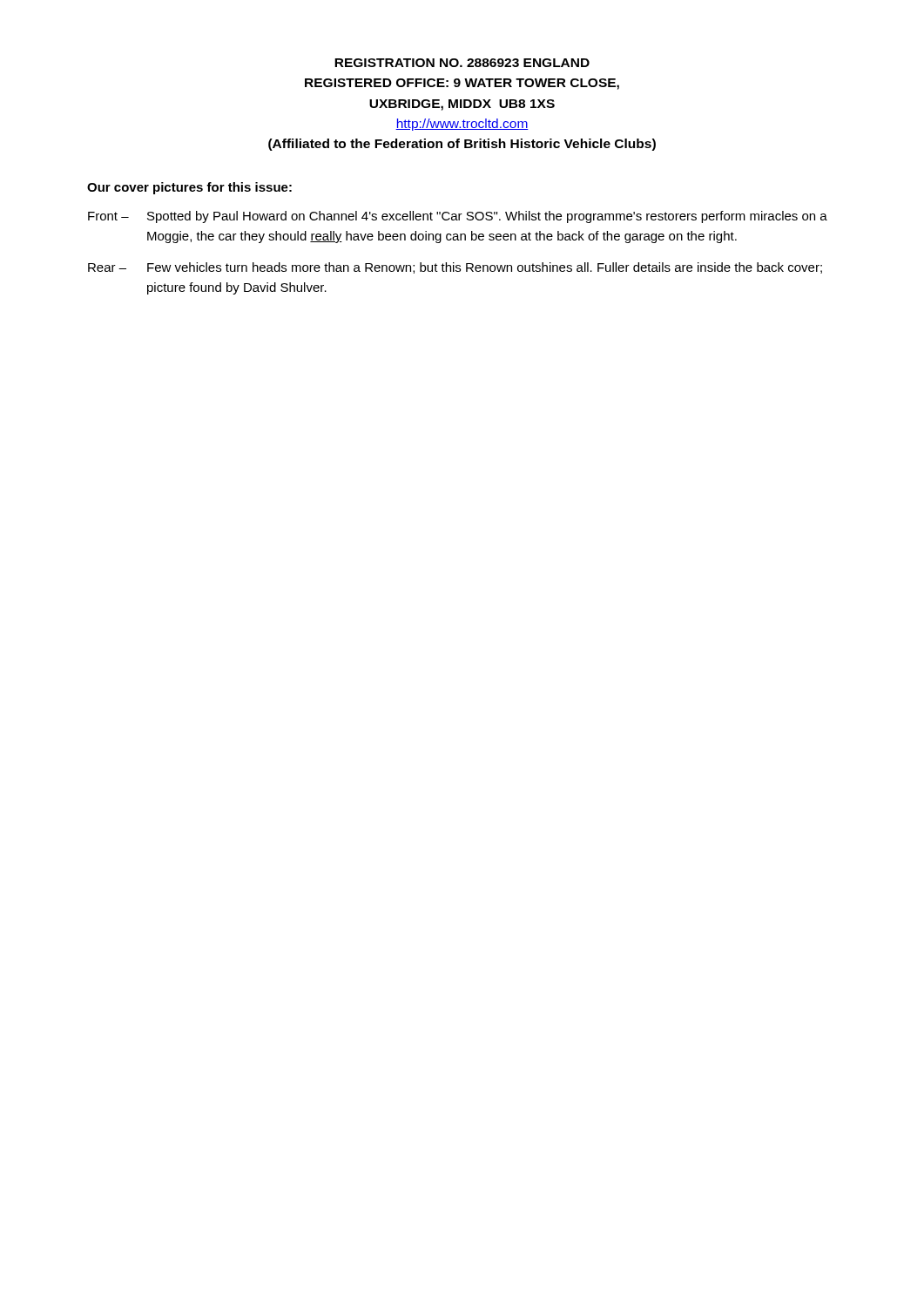Image resolution: width=924 pixels, height=1307 pixels.
Task: Click on the passage starting "Front – Spotted by"
Action: [x=462, y=226]
